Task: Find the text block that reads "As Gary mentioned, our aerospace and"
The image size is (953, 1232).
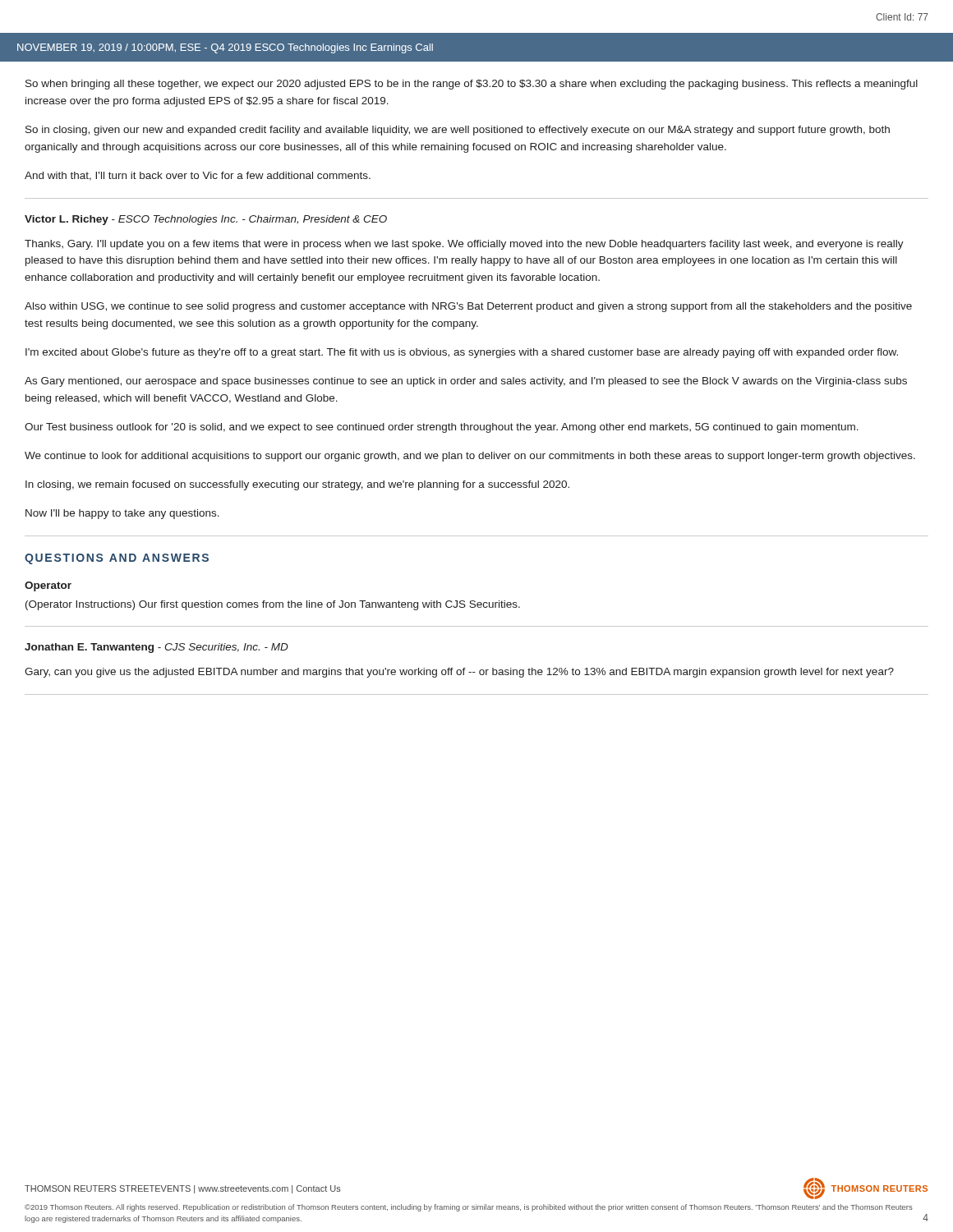Action: coord(466,389)
